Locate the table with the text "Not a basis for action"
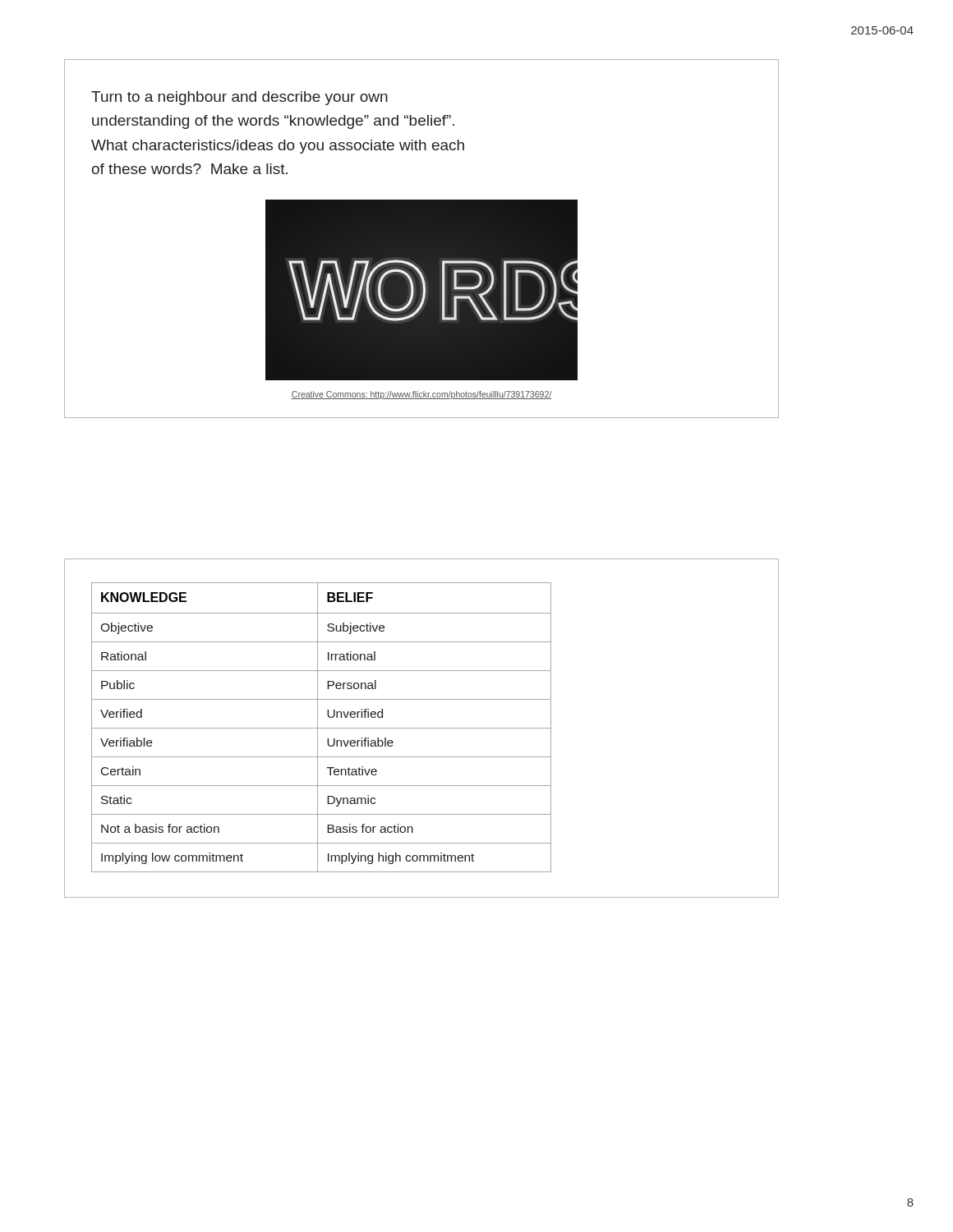The height and width of the screenshot is (1232, 953). [421, 727]
